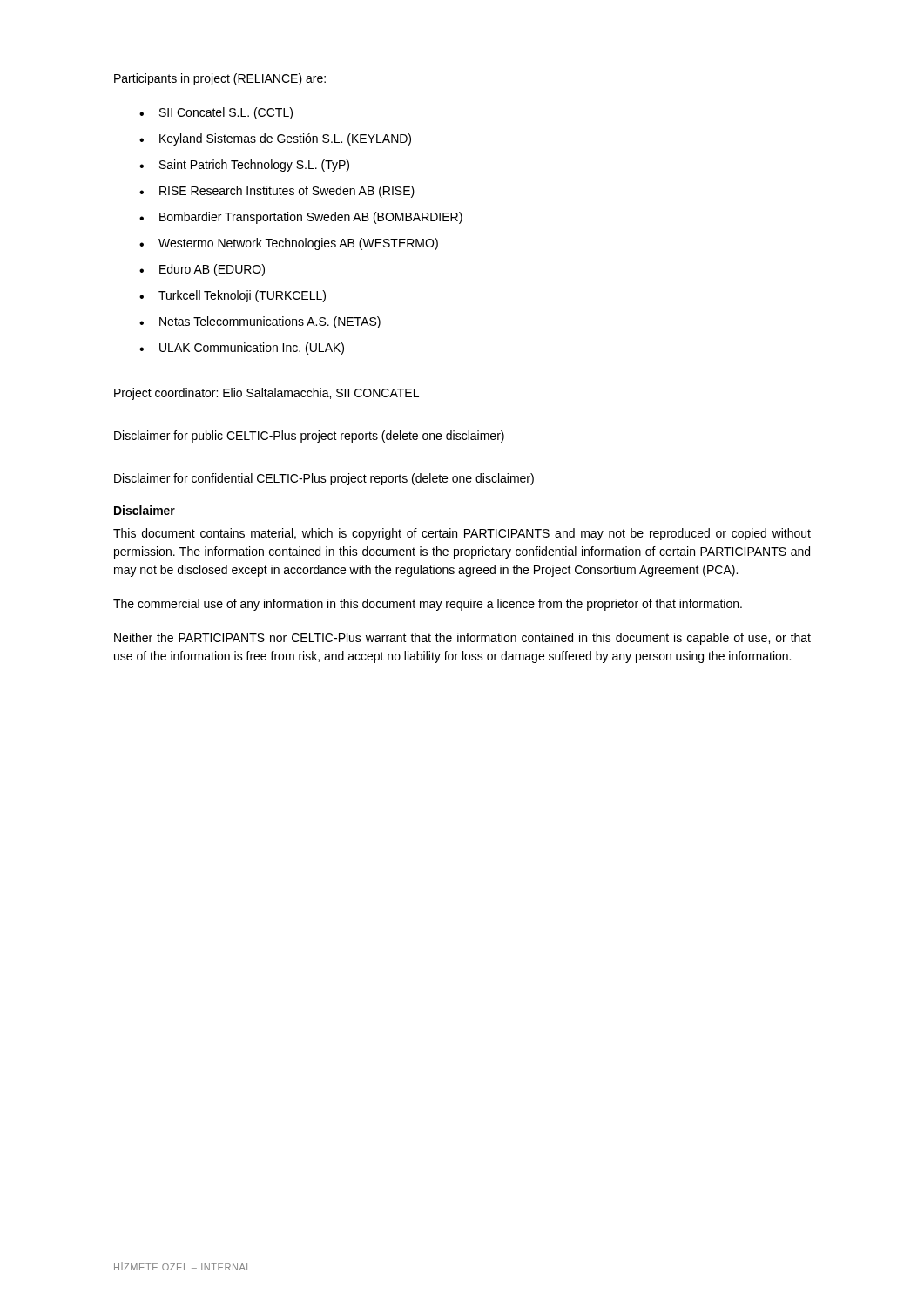Navigate to the text starting "Disclaimer for public CELTIC-Plus project reports (delete one"
Screen dimensions: 1307x924
309,436
